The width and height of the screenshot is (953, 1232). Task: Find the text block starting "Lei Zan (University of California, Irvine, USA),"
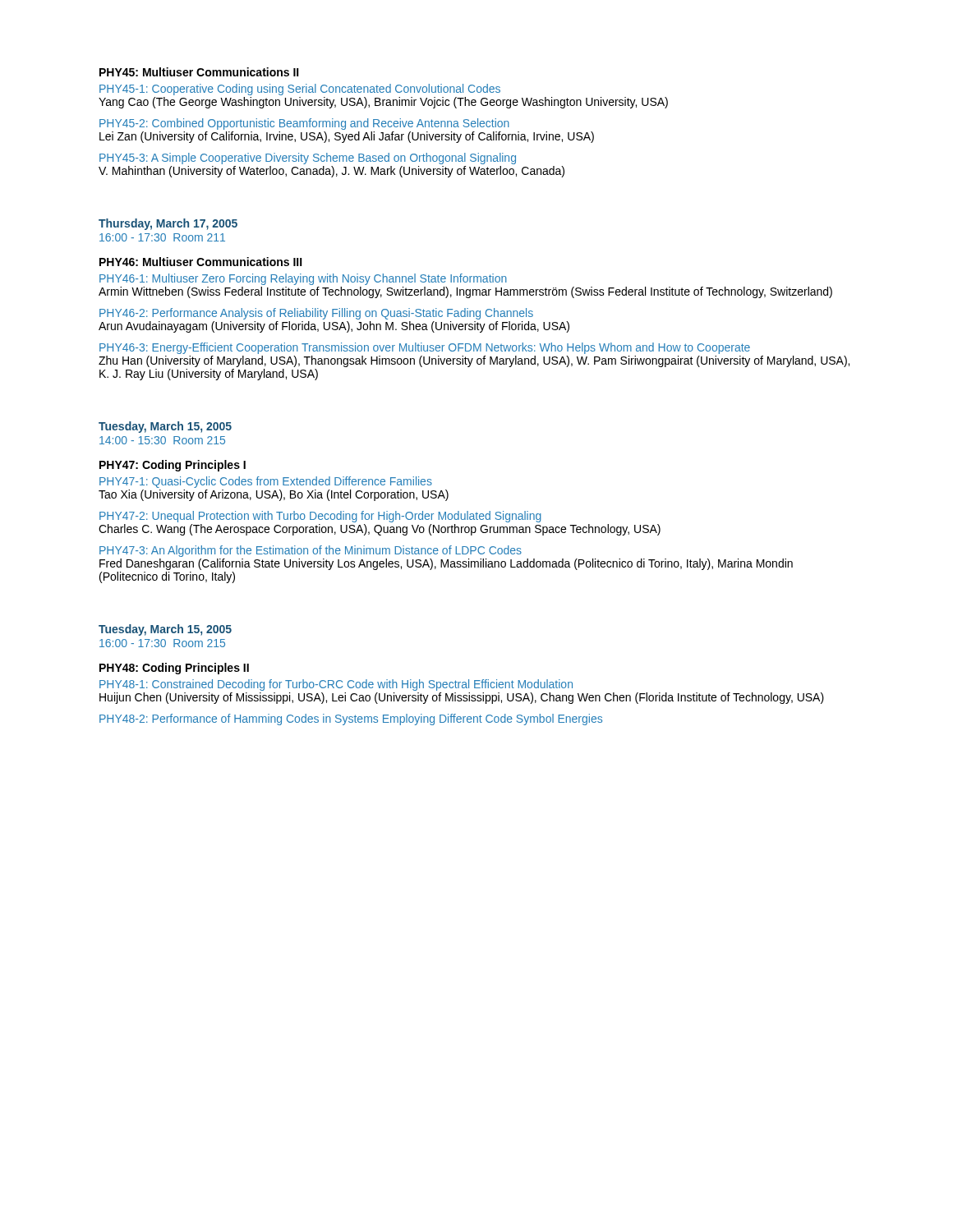click(347, 136)
